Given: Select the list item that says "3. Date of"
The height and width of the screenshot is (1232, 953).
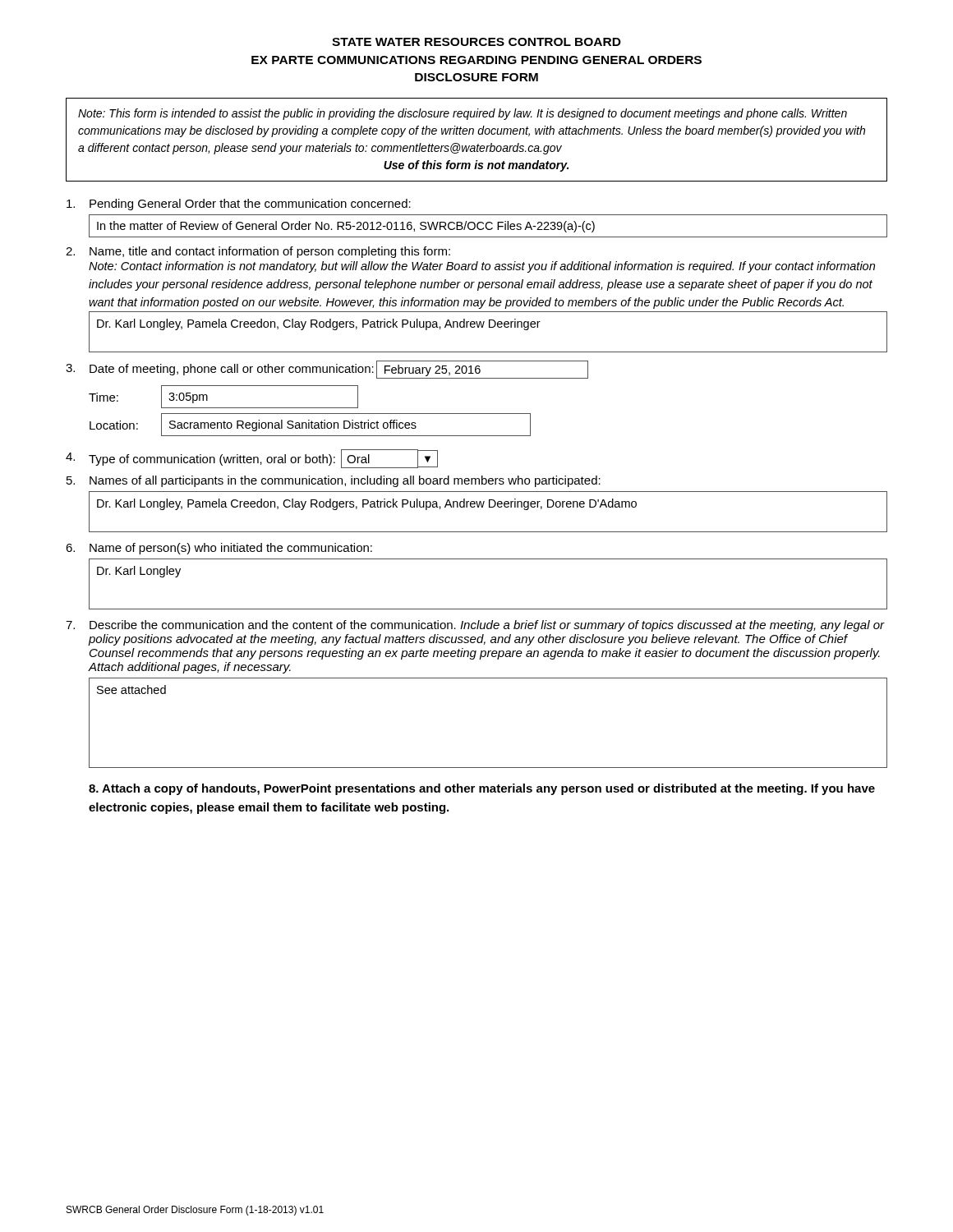Looking at the screenshot, I should [476, 401].
